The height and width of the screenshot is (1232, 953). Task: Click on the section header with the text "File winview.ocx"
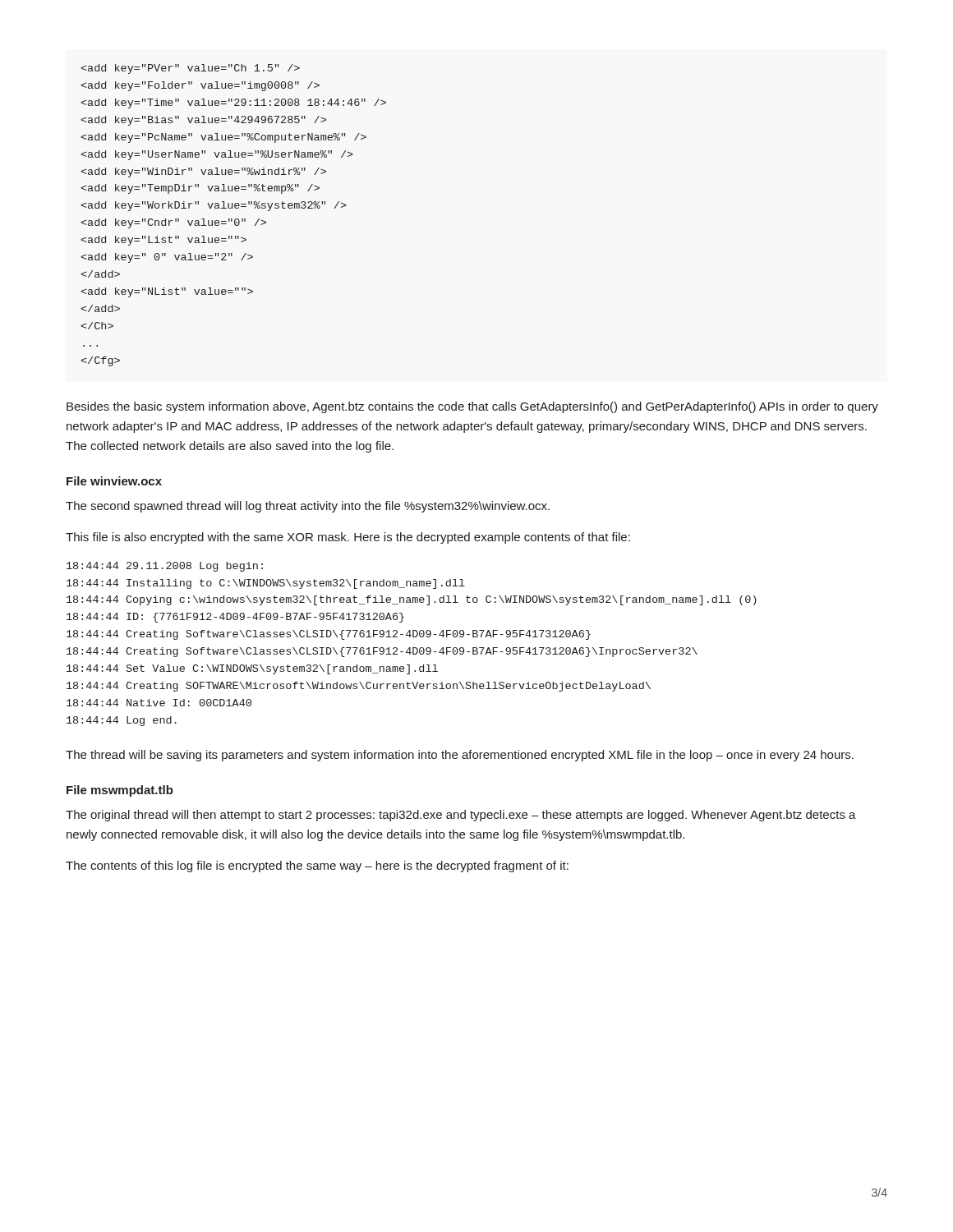point(114,481)
